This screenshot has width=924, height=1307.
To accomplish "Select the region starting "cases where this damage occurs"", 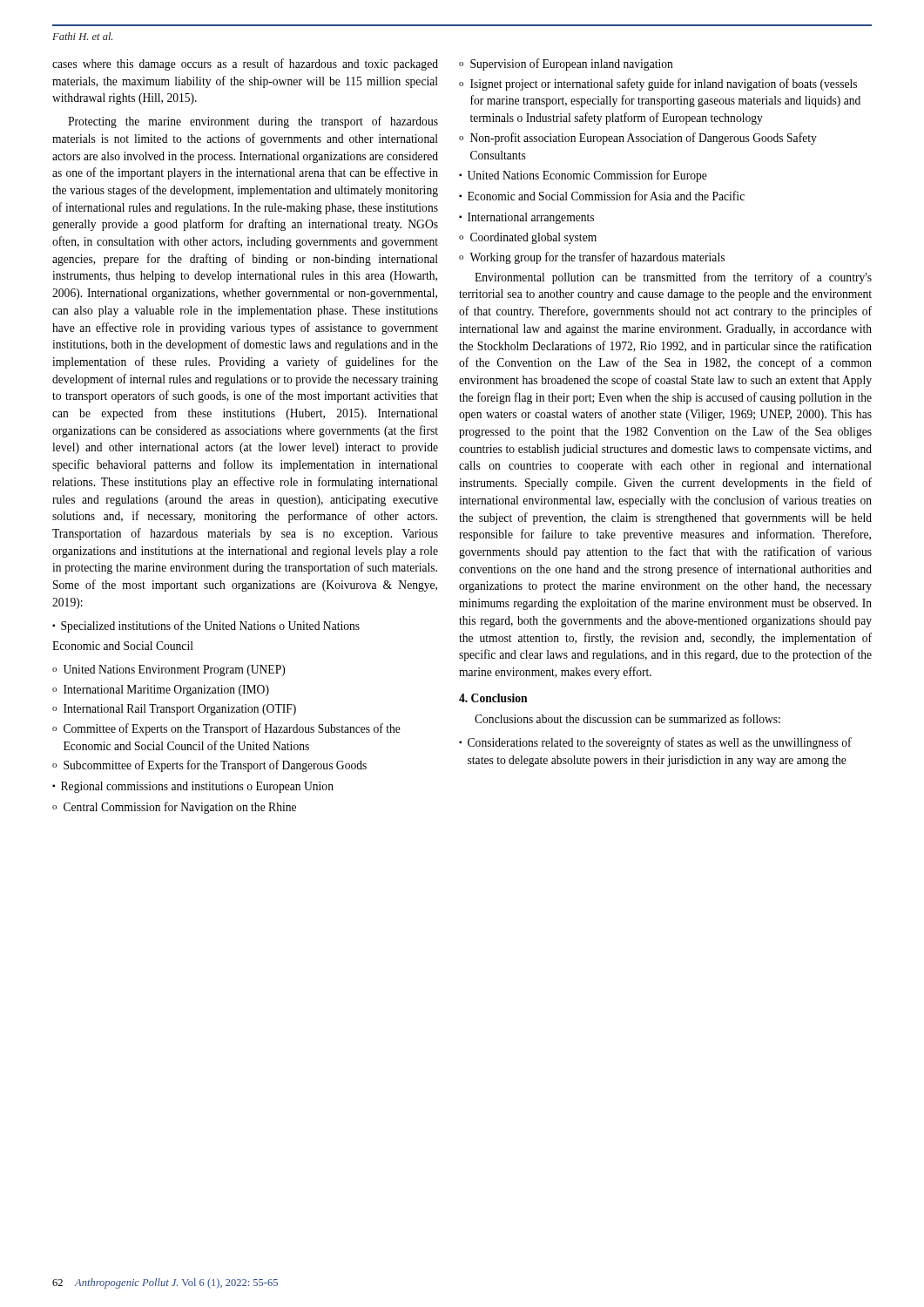I will [x=245, y=334].
